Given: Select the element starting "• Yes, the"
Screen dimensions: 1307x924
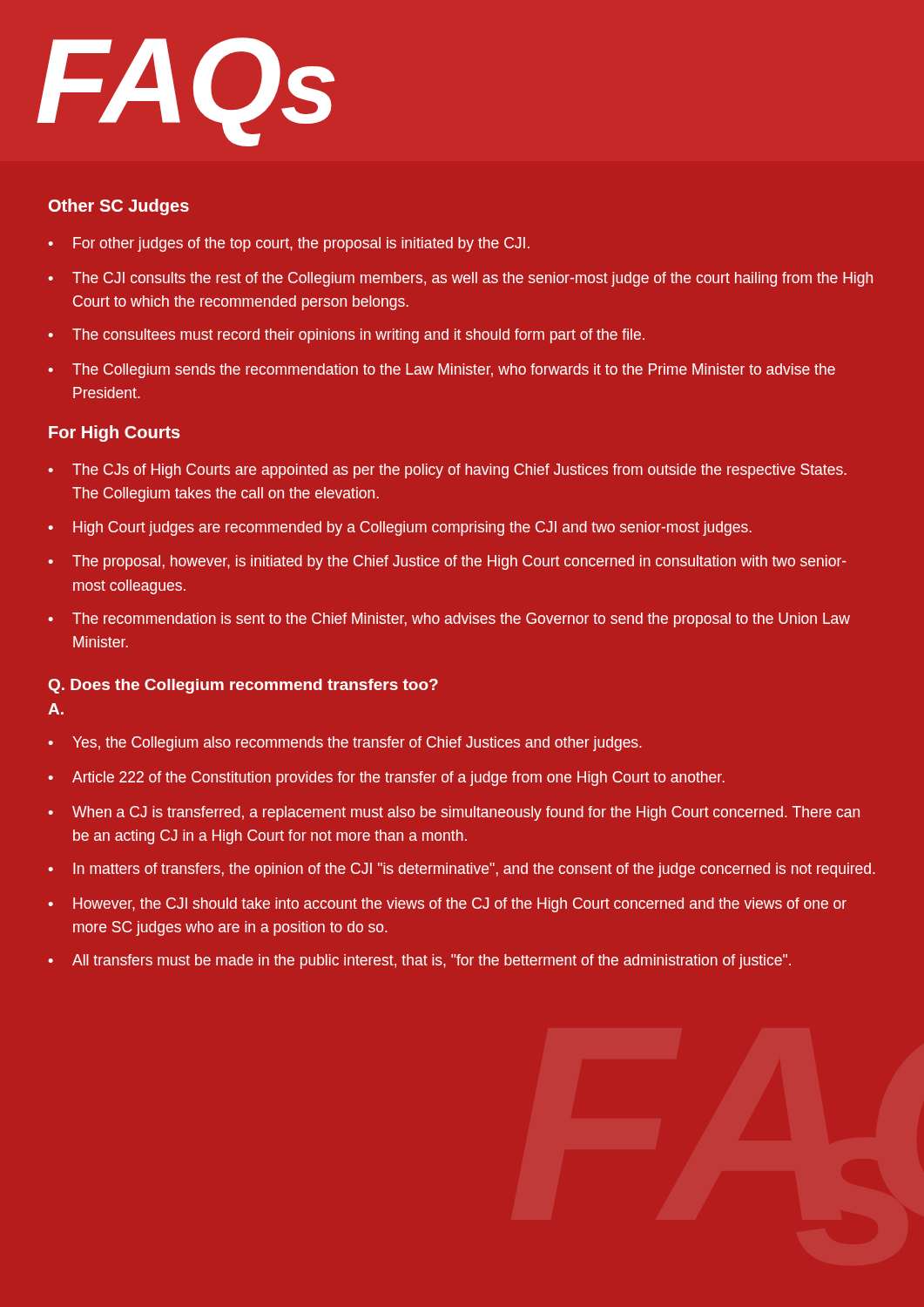Looking at the screenshot, I should click(x=462, y=744).
